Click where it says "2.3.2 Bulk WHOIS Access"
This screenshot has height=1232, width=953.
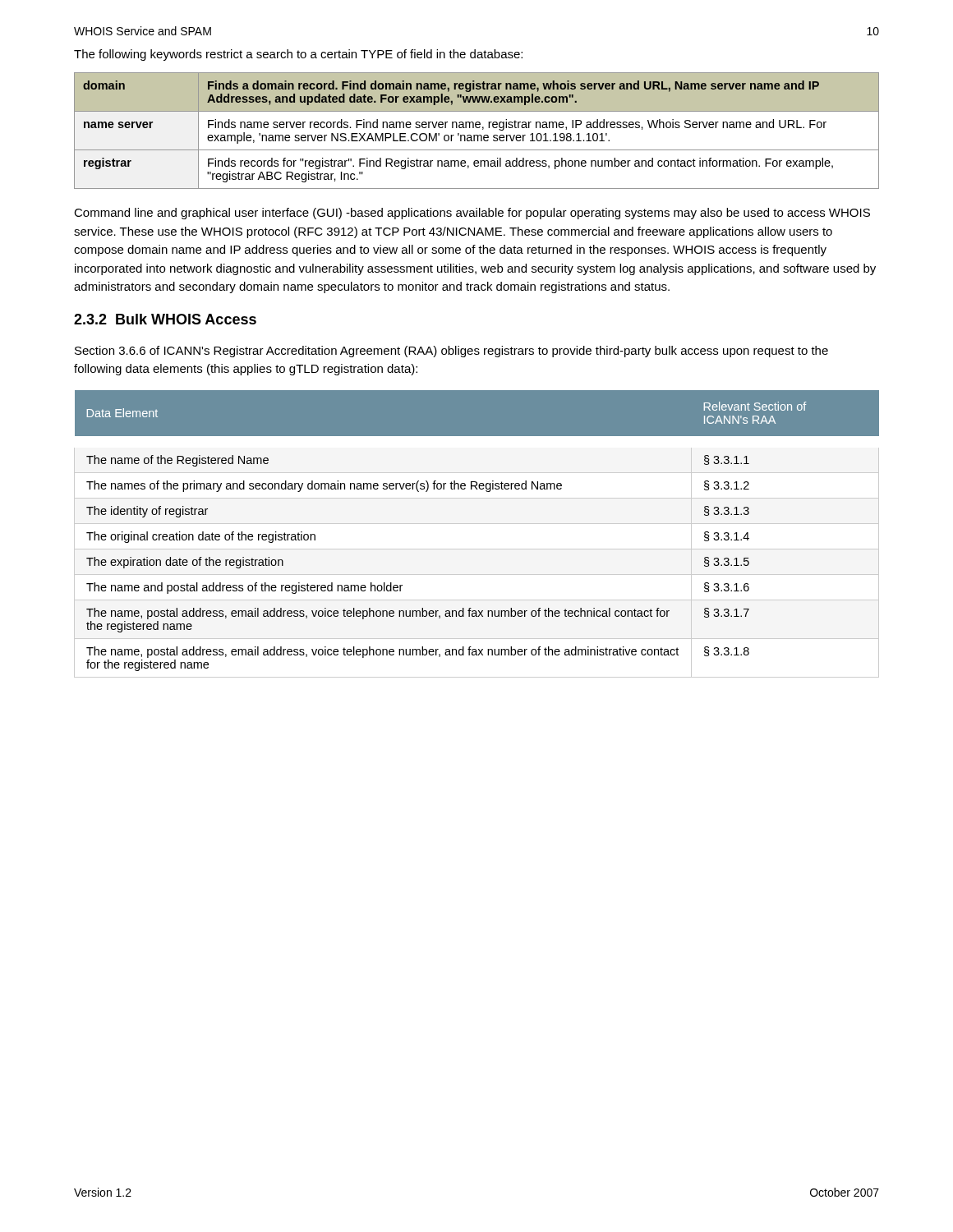pyautogui.click(x=165, y=319)
